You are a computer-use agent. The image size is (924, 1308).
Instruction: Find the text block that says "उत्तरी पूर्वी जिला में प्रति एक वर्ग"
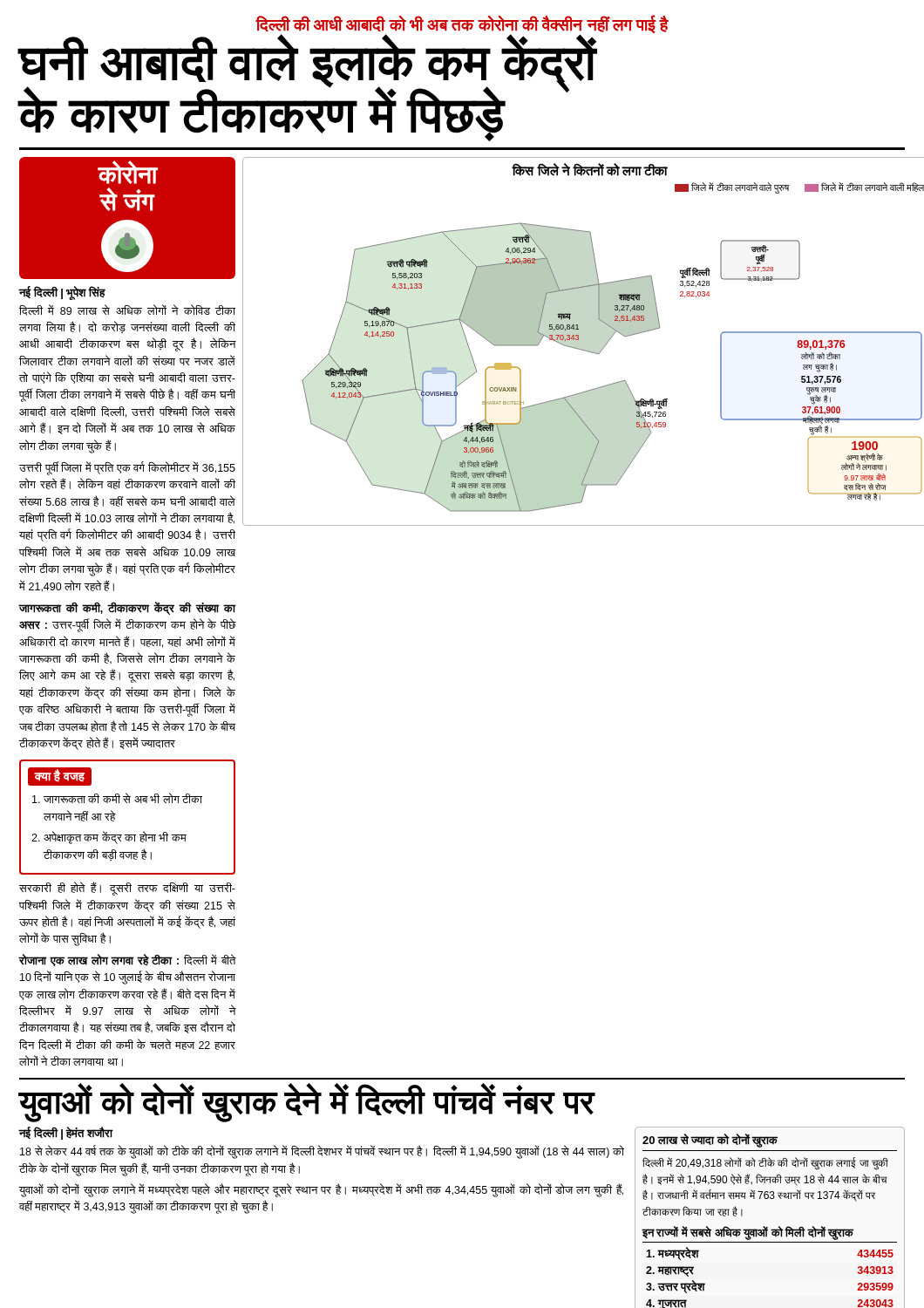(x=127, y=527)
